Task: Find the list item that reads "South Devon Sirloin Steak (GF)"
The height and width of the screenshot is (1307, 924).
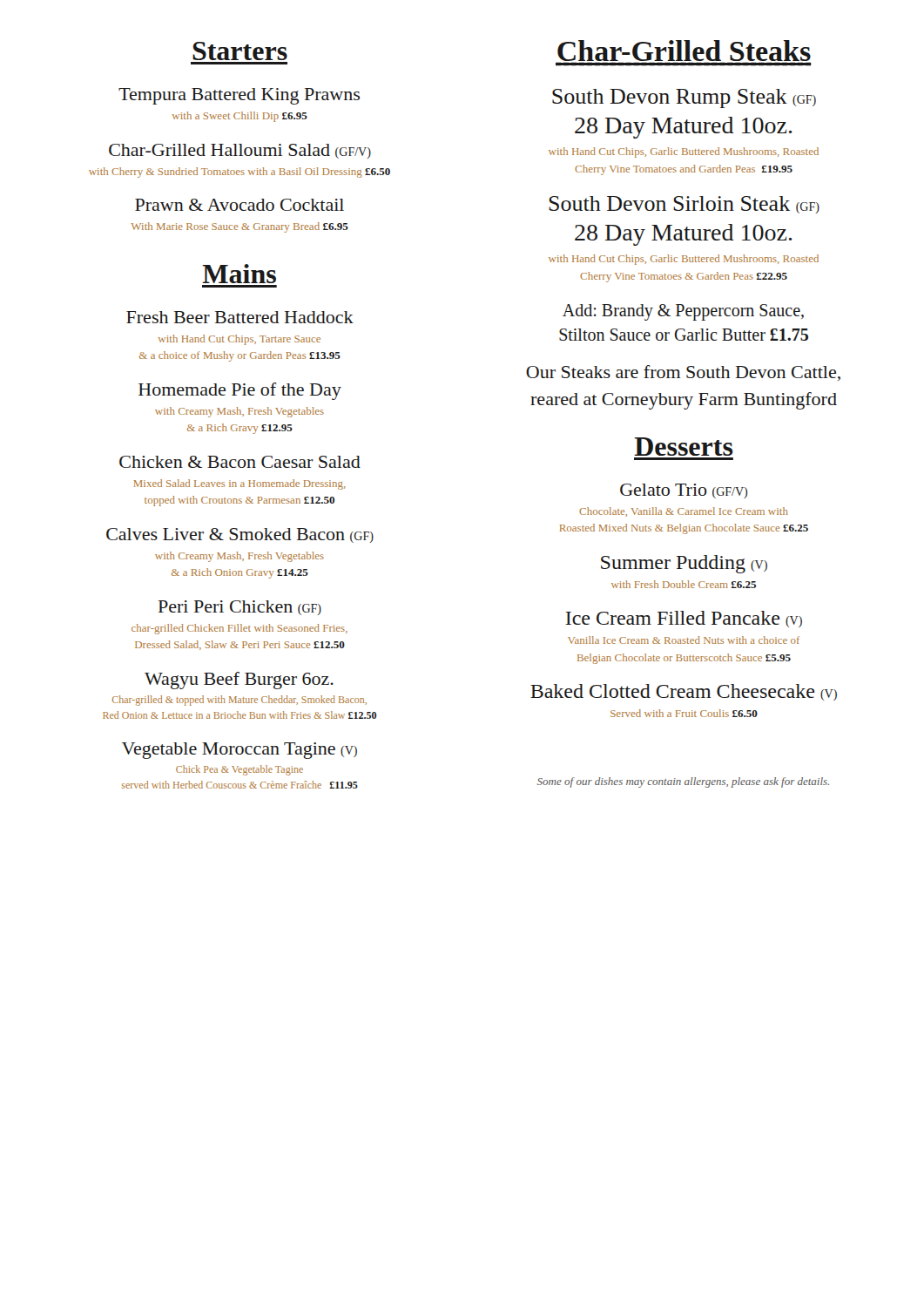Action: pyautogui.click(x=684, y=237)
